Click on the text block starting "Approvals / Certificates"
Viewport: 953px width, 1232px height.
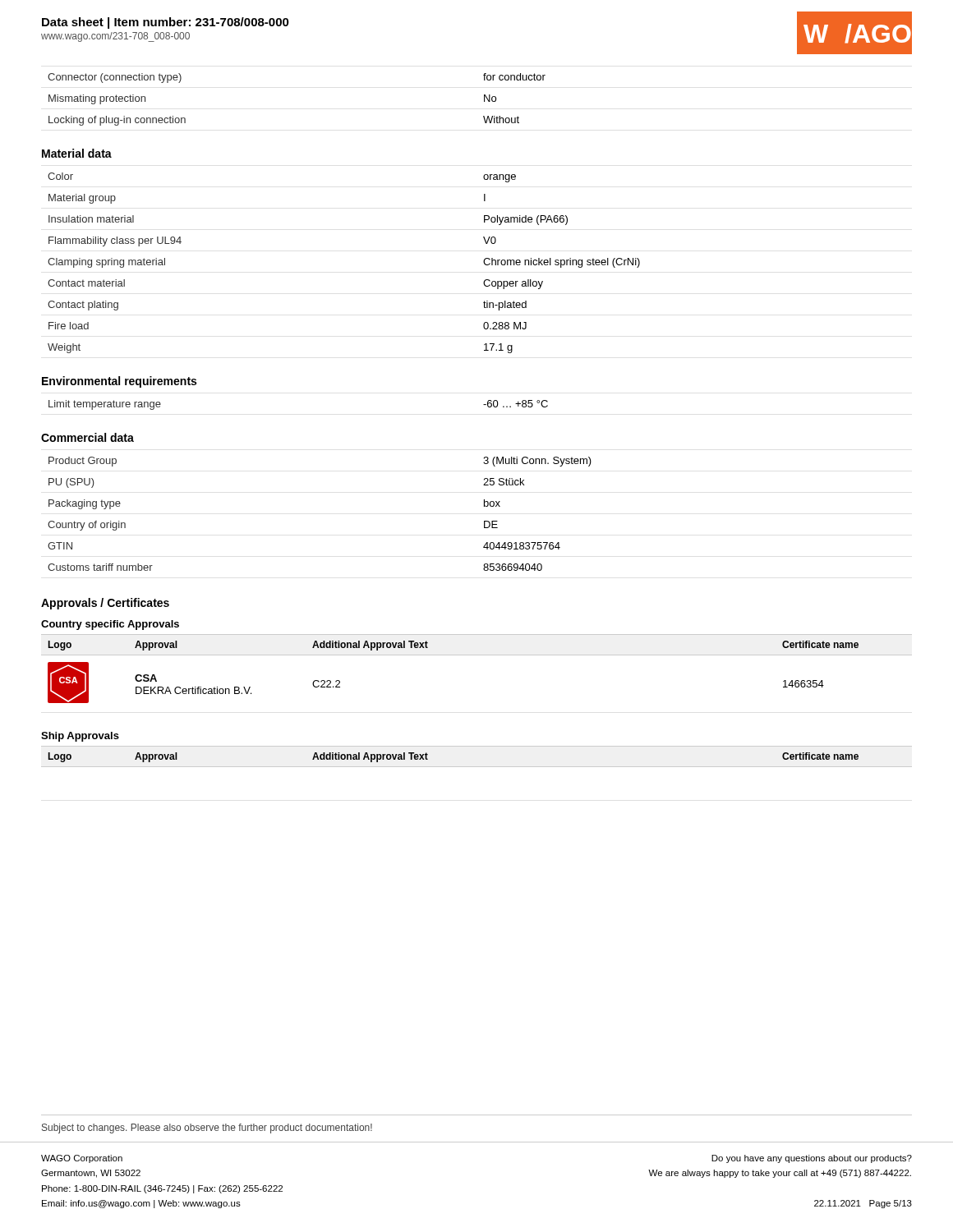(x=105, y=603)
